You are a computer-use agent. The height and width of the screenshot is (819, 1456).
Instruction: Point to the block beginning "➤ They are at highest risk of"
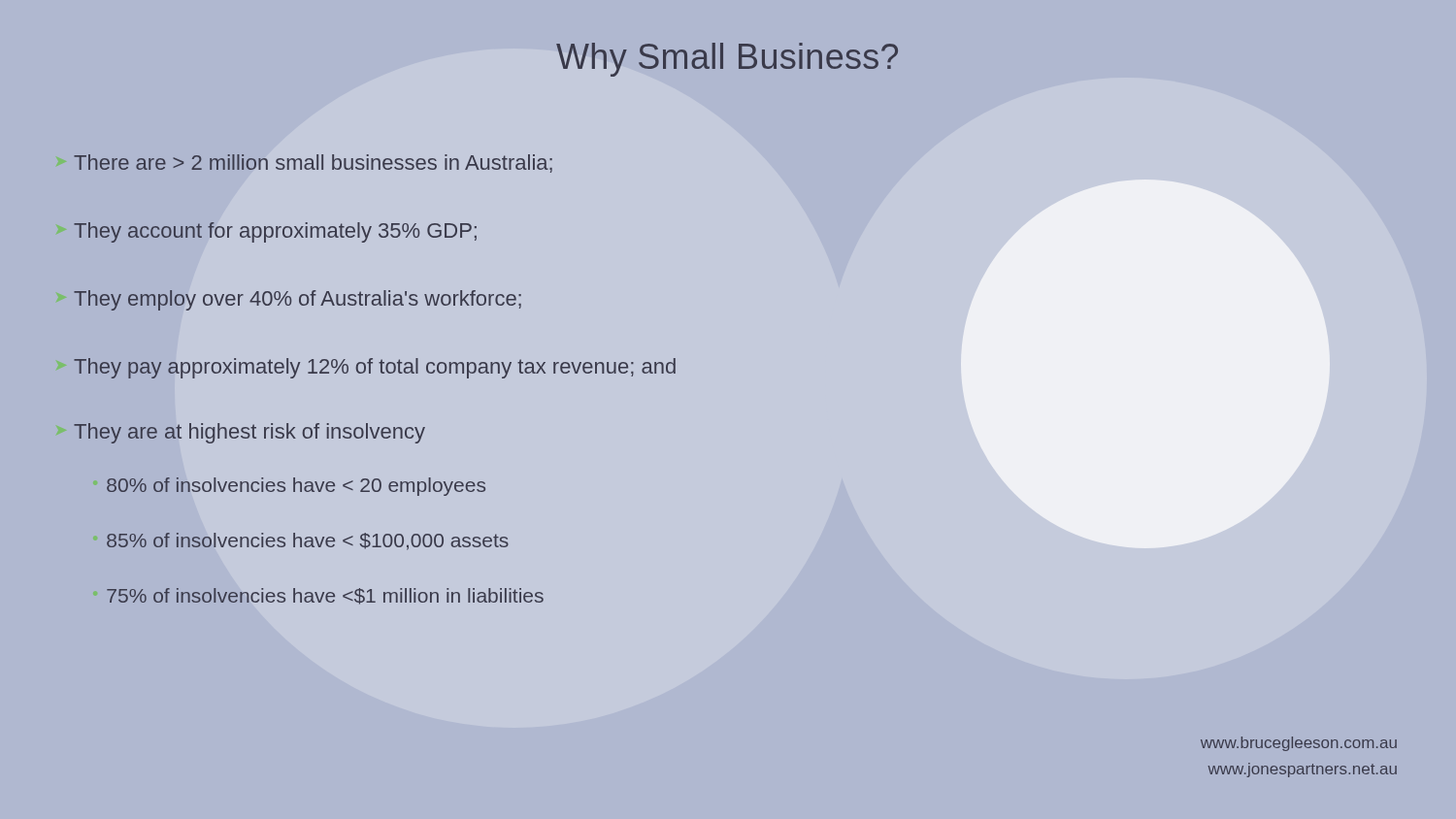239,432
